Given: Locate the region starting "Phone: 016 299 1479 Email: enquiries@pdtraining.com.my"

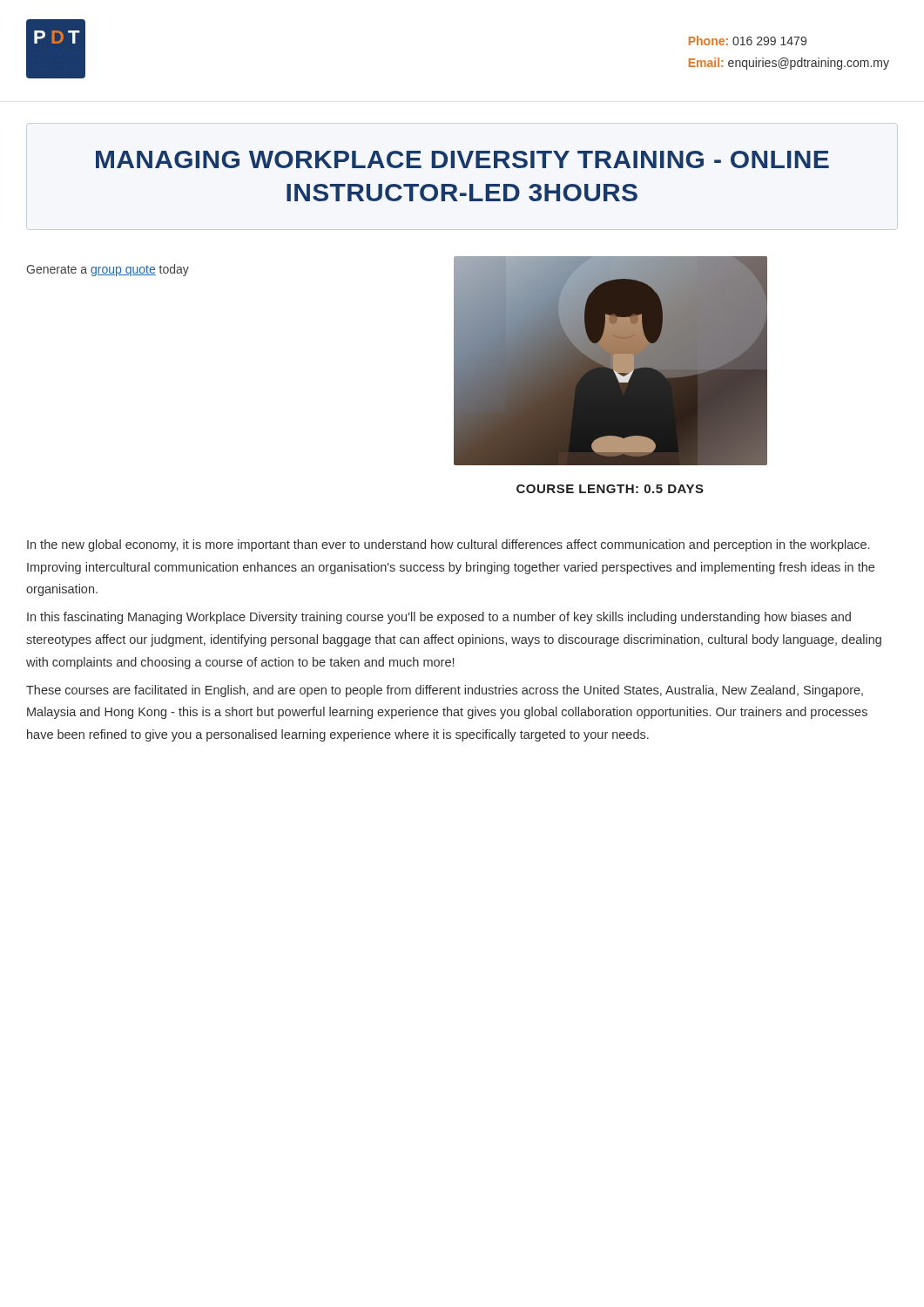Looking at the screenshot, I should [788, 52].
